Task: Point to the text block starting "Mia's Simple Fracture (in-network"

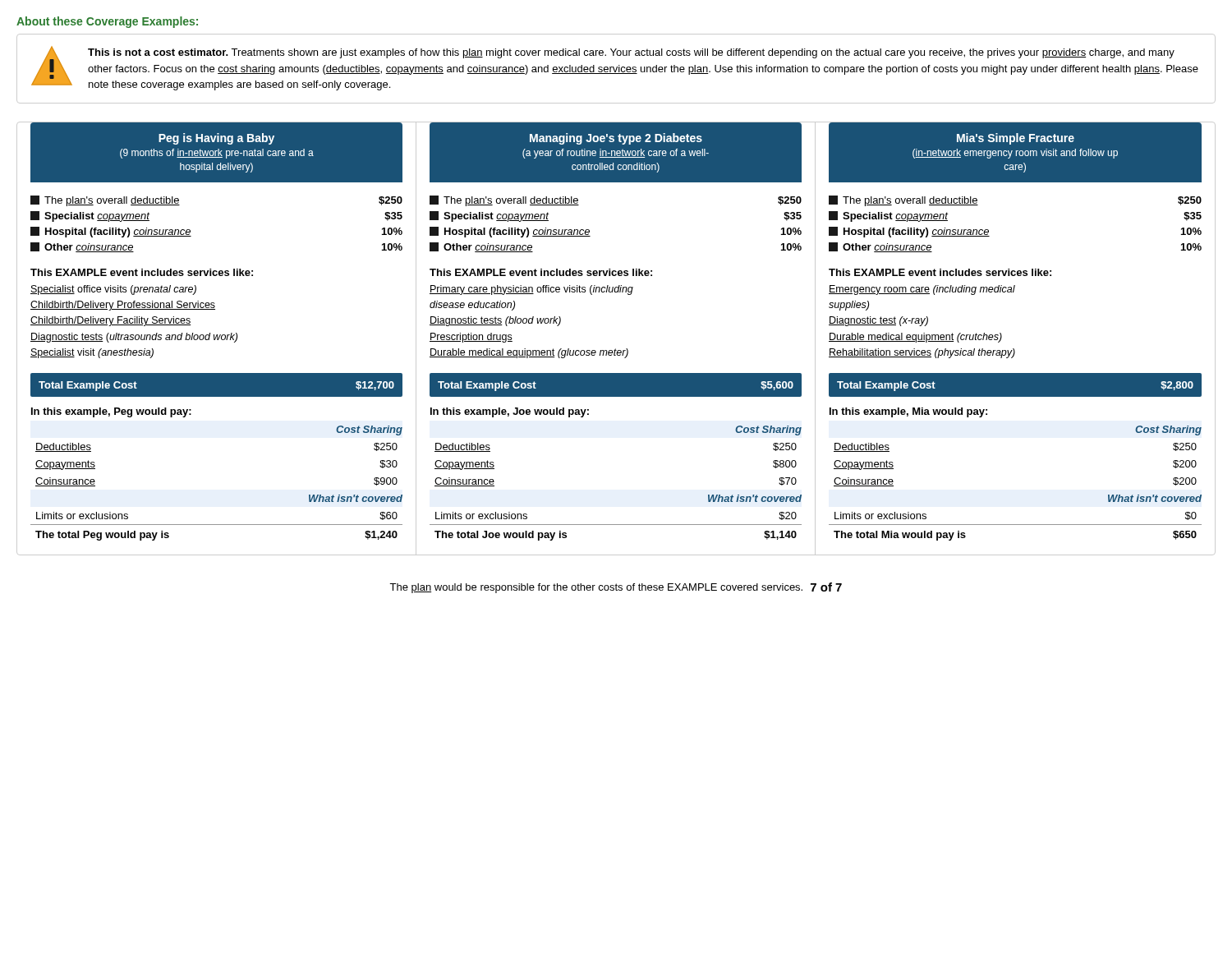Action: pyautogui.click(x=1015, y=152)
